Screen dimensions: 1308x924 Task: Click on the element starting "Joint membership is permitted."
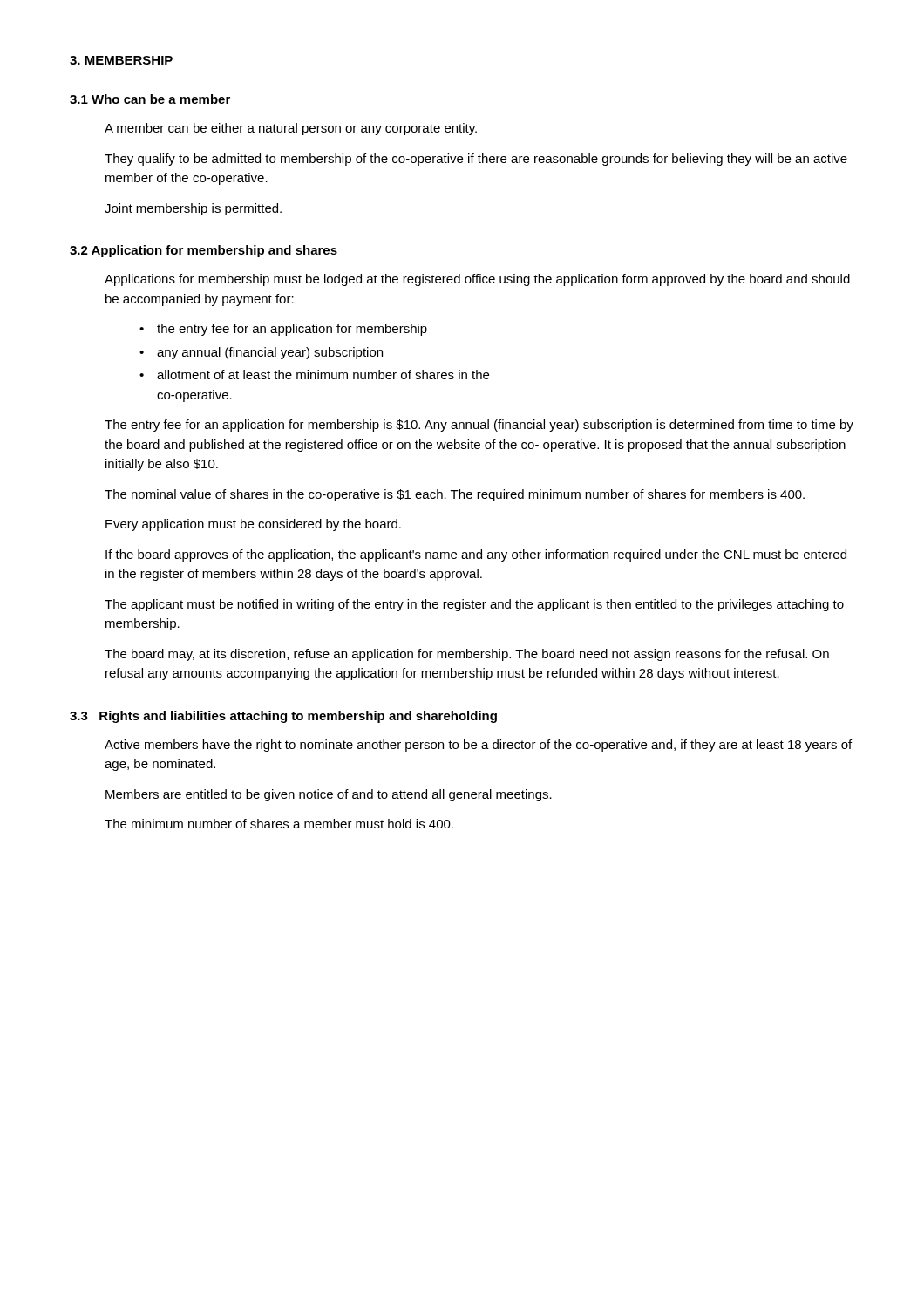click(194, 208)
